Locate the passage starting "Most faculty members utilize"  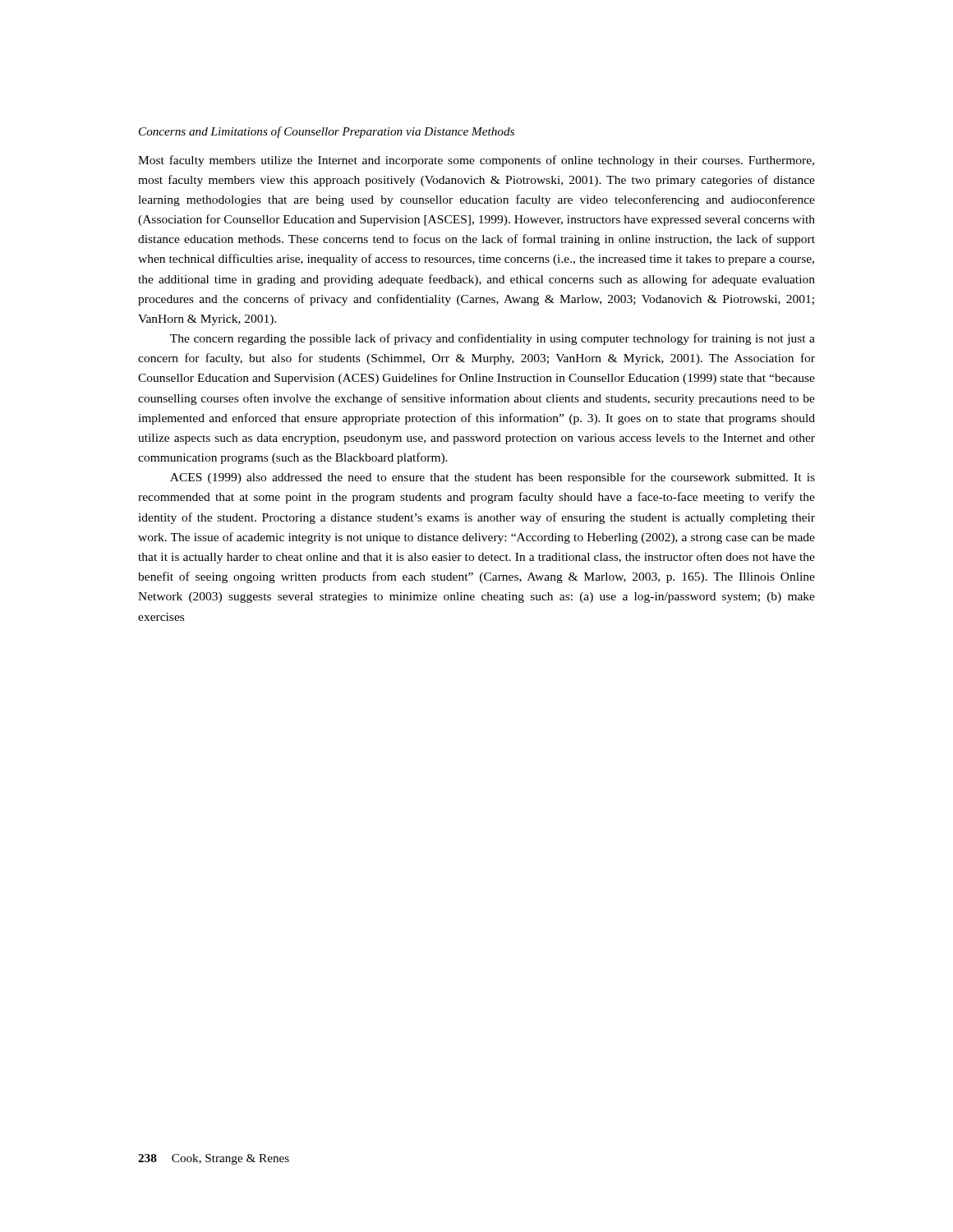pos(476,239)
